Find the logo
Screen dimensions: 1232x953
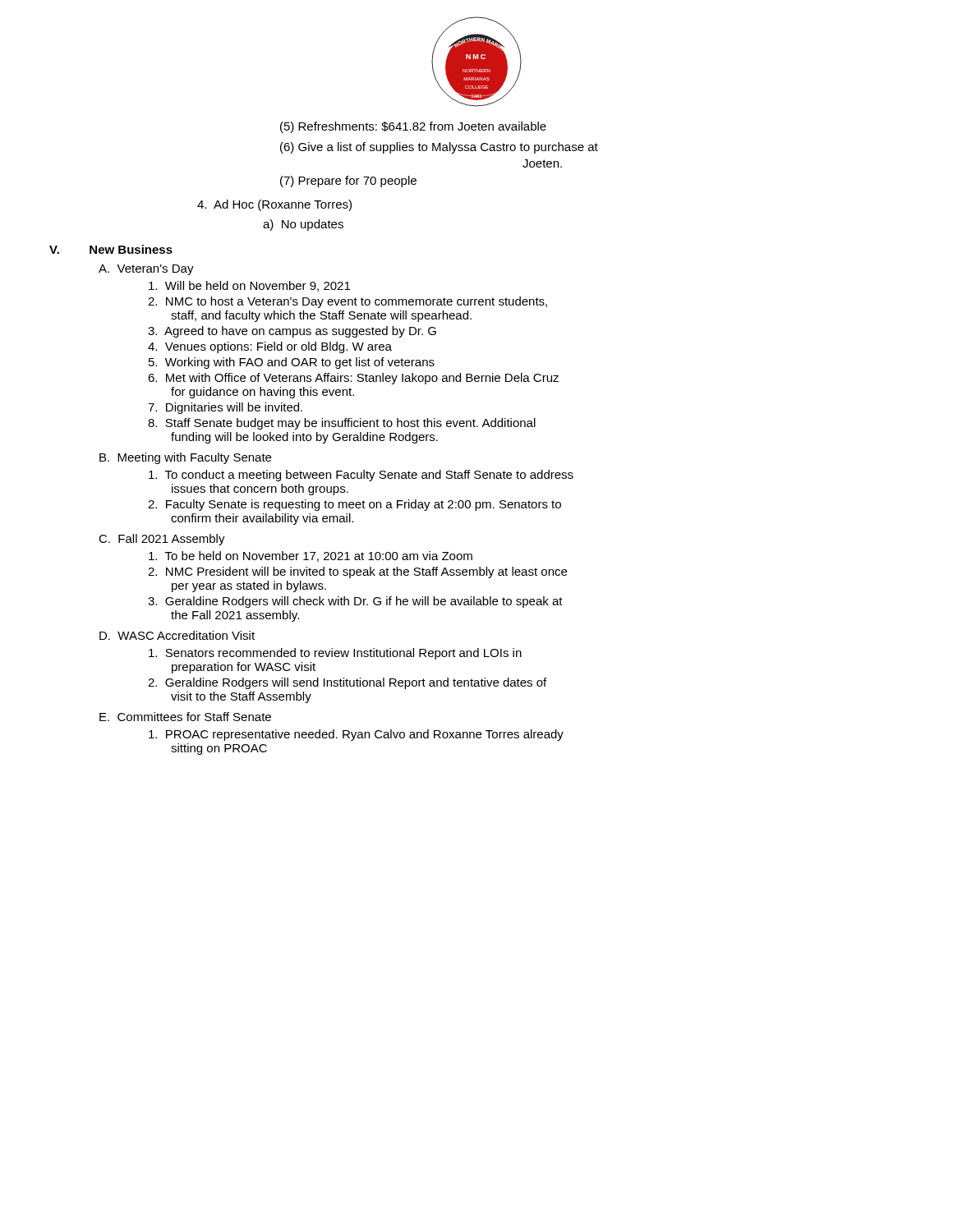(x=476, y=63)
